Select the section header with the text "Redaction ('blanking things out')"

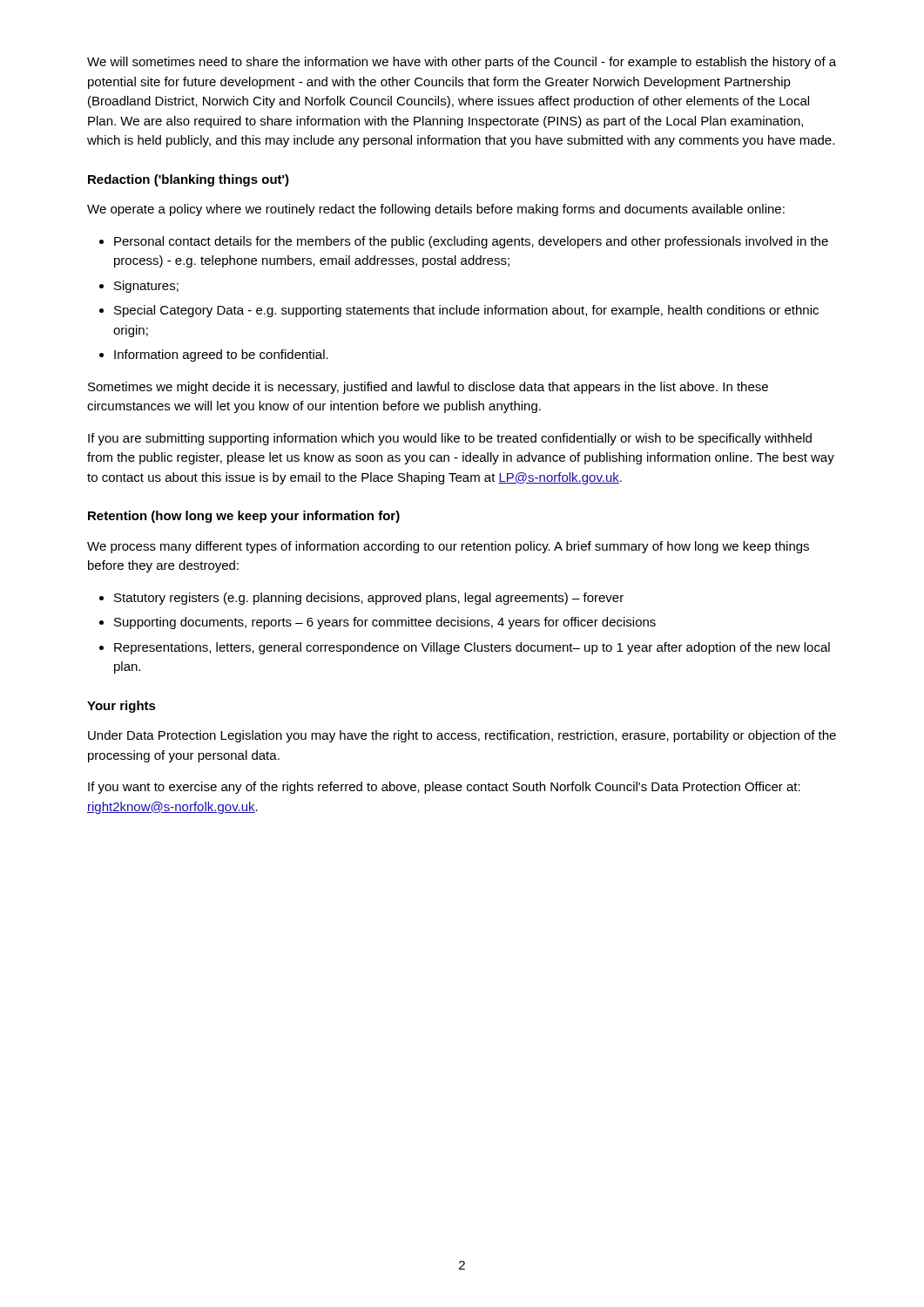click(x=188, y=179)
